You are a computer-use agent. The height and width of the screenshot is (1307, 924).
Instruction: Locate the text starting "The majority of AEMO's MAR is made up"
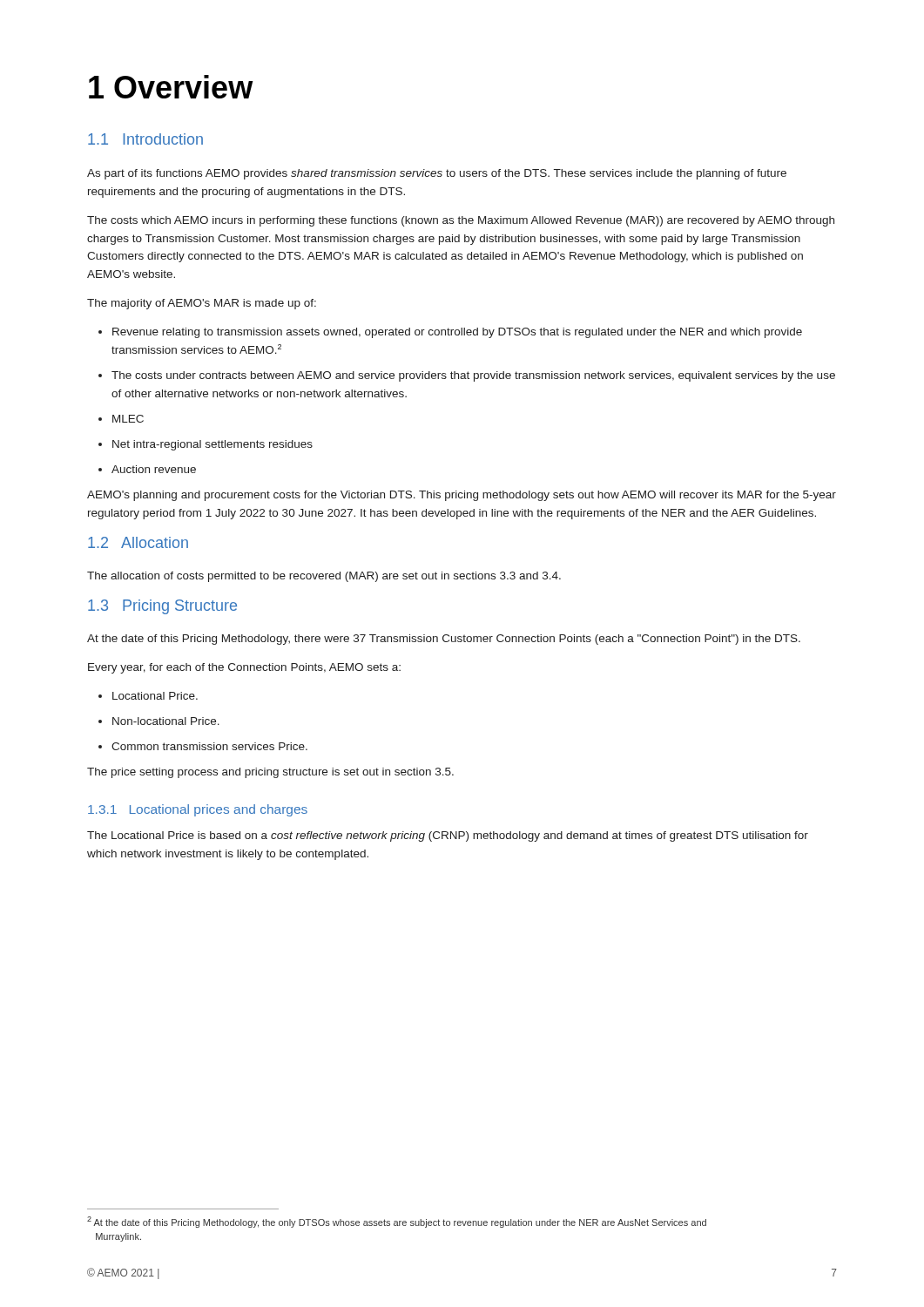pos(202,304)
